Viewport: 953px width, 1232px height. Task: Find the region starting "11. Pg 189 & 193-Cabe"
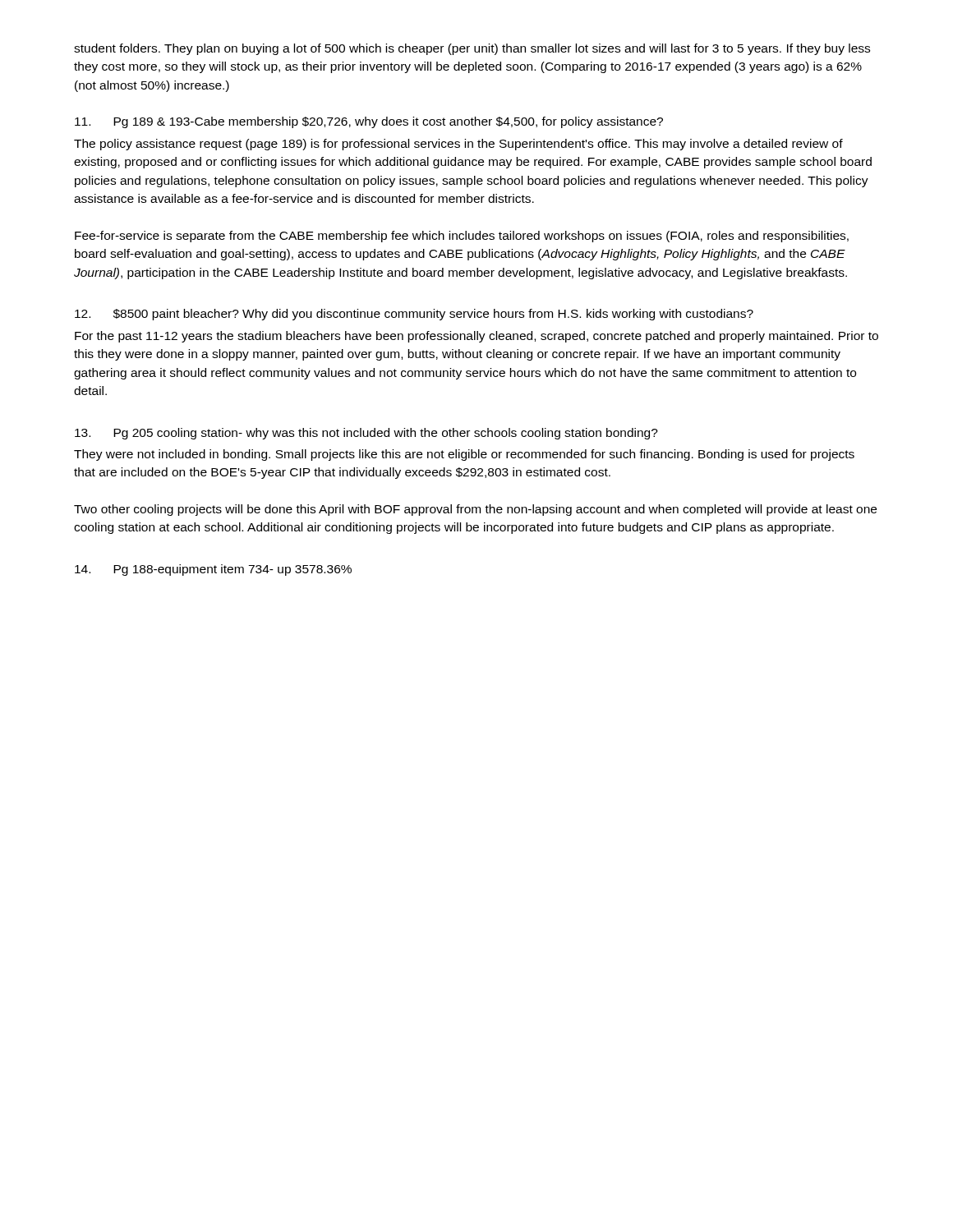369,121
